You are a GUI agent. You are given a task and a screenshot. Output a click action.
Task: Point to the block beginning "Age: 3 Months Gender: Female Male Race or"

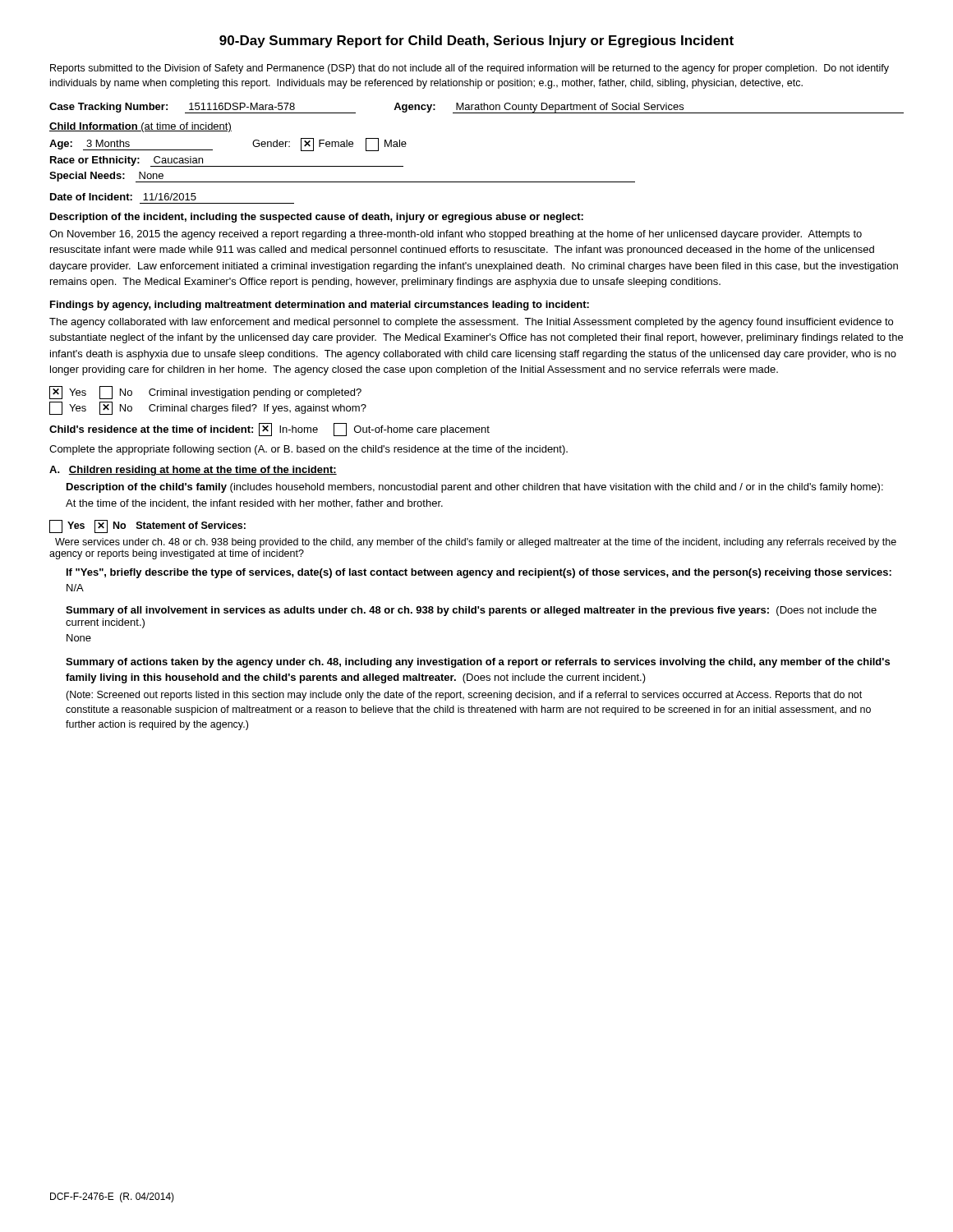click(x=147, y=150)
